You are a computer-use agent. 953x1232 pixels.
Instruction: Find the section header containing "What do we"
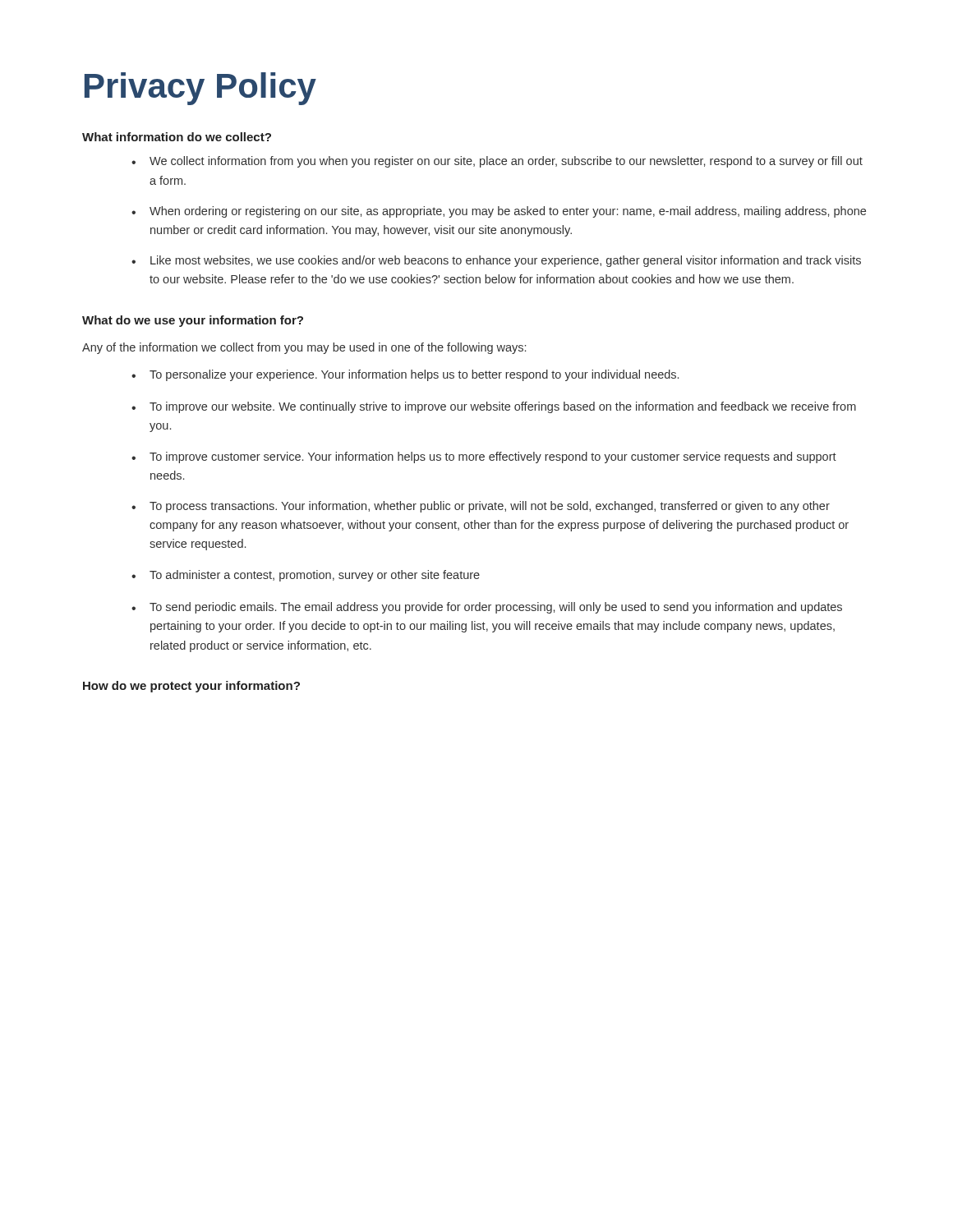pyautogui.click(x=193, y=320)
